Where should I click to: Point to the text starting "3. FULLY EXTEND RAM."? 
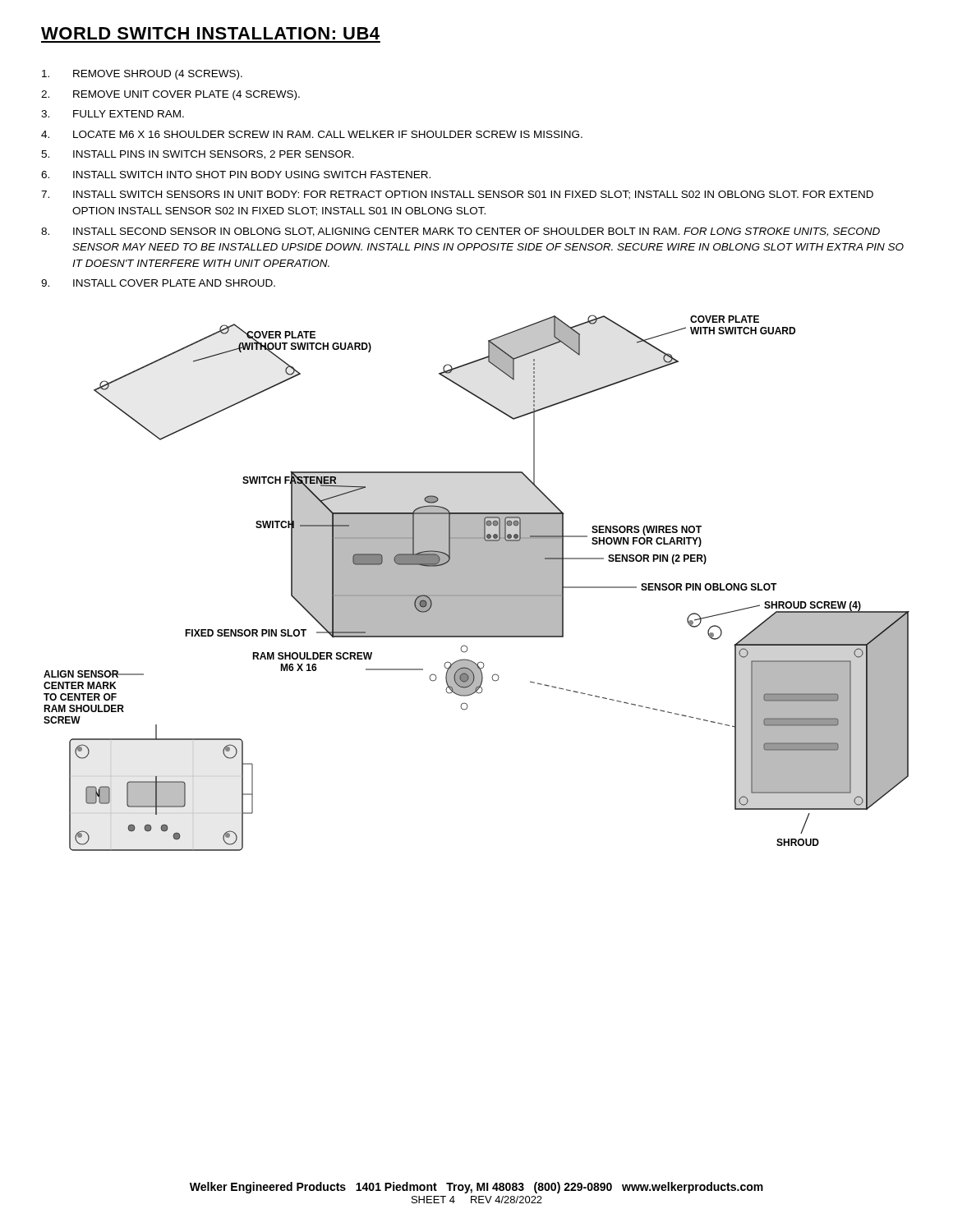tap(113, 114)
